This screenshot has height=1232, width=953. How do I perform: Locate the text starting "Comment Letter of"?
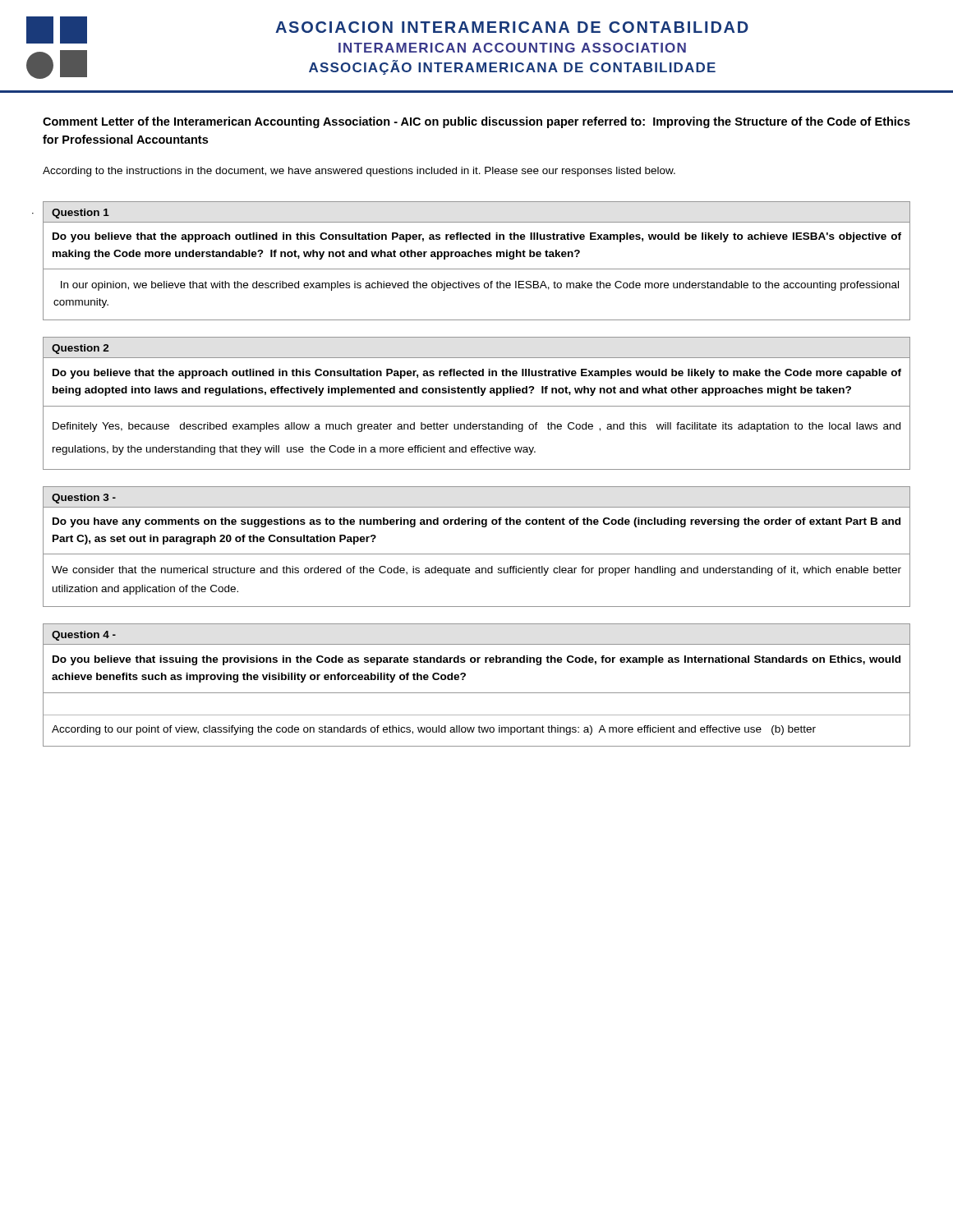point(476,131)
